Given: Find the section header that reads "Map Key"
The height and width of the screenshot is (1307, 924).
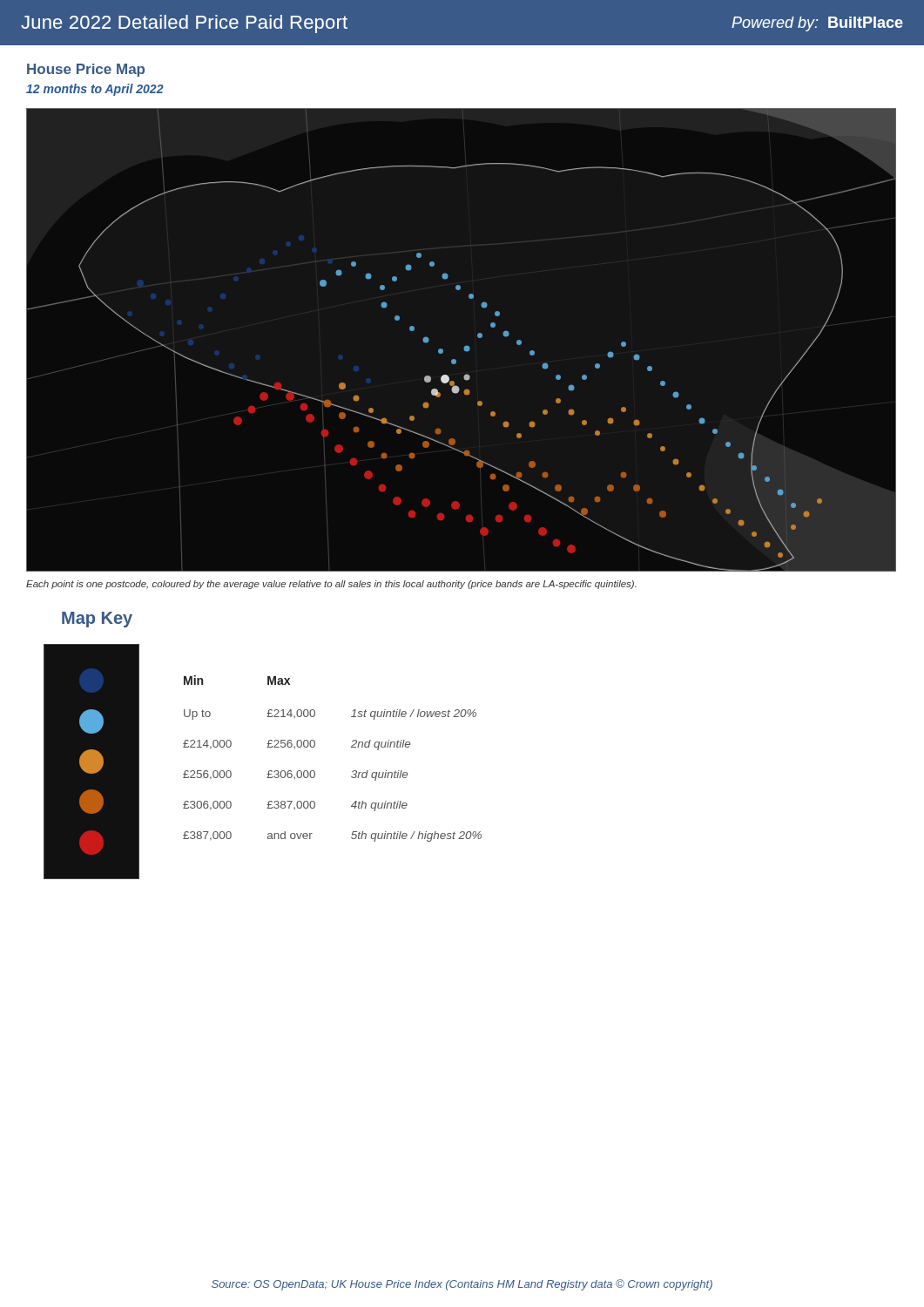Looking at the screenshot, I should point(97,618).
